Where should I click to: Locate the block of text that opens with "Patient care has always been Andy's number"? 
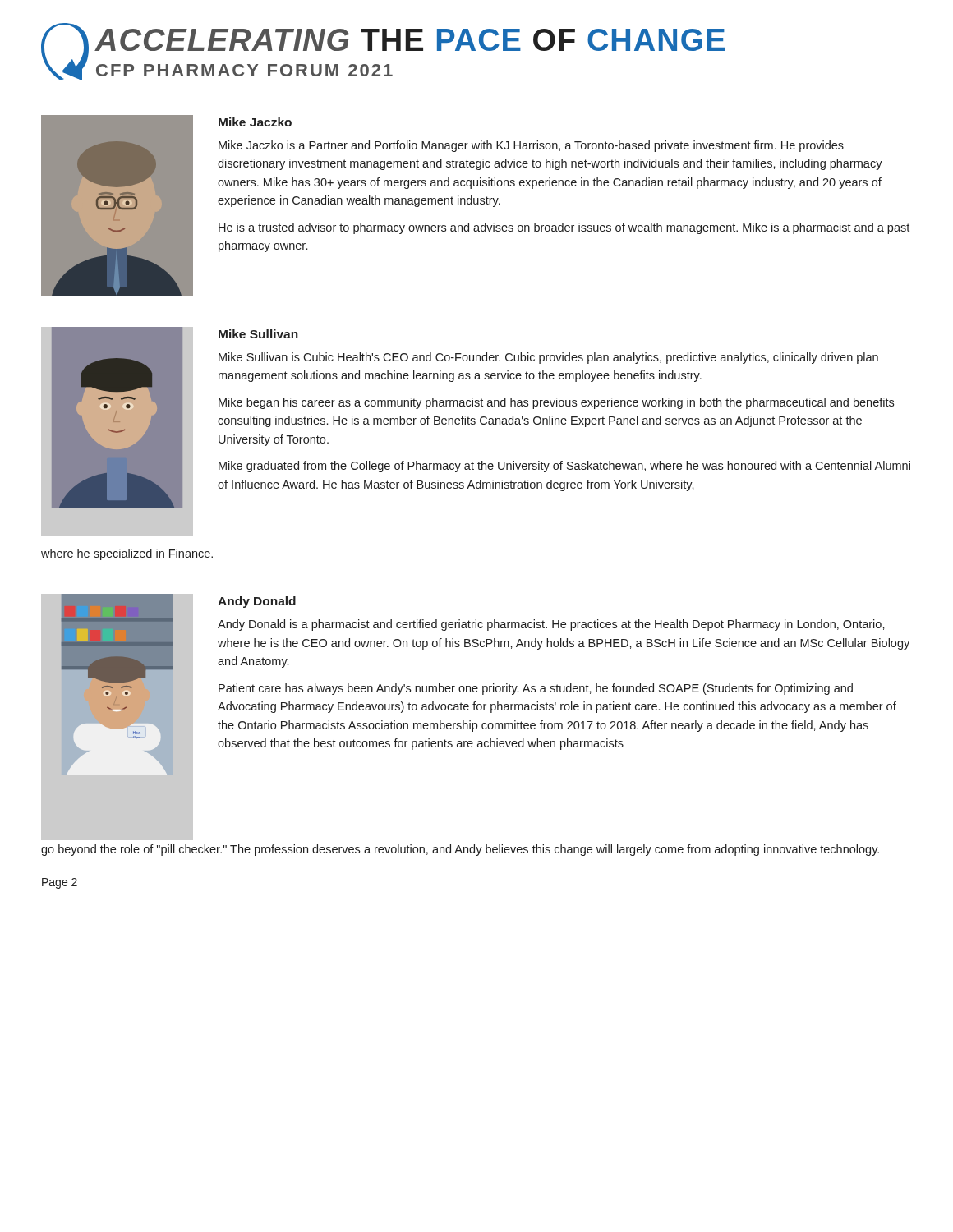point(557,716)
